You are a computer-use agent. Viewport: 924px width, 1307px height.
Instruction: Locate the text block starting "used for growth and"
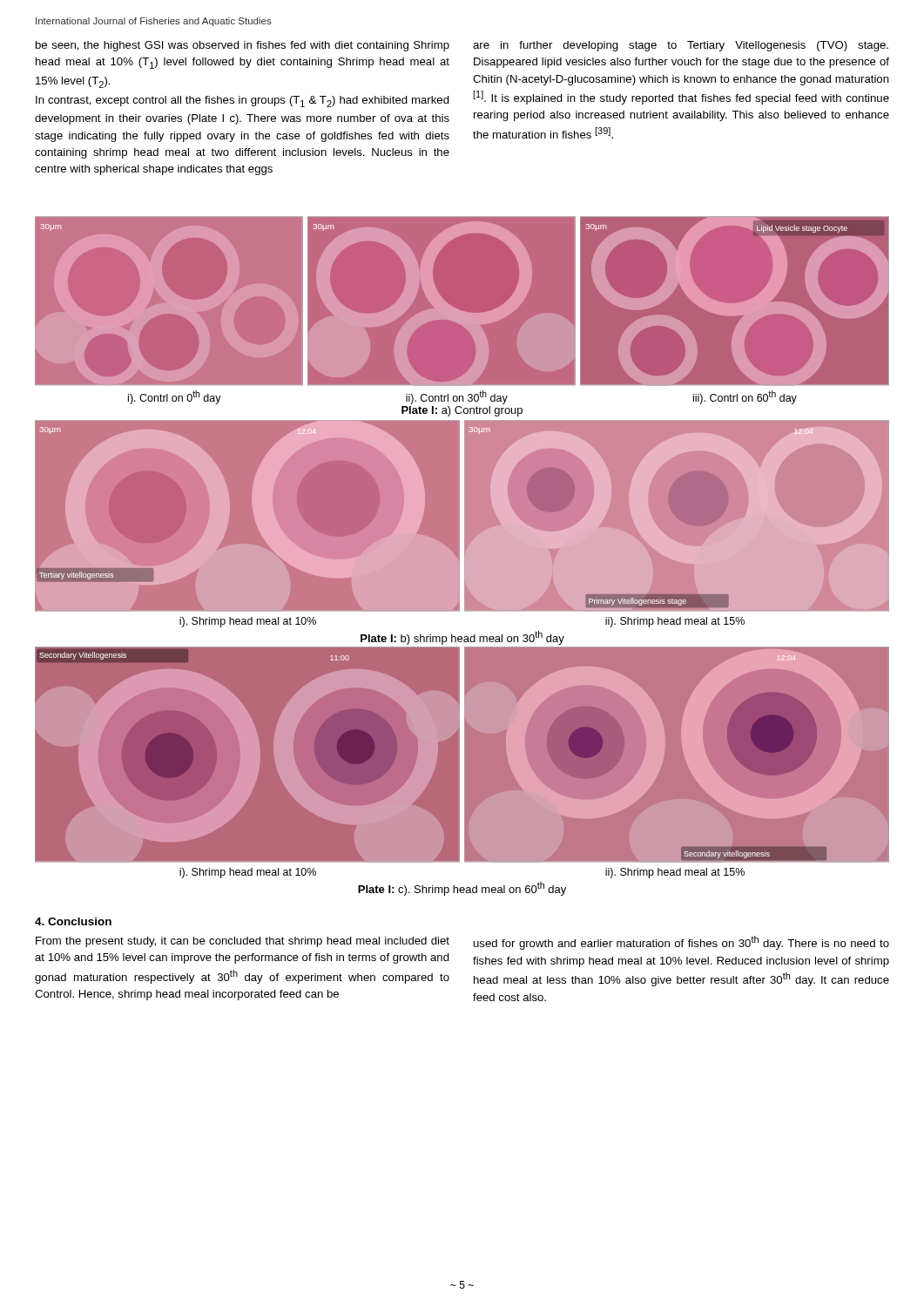tap(681, 969)
